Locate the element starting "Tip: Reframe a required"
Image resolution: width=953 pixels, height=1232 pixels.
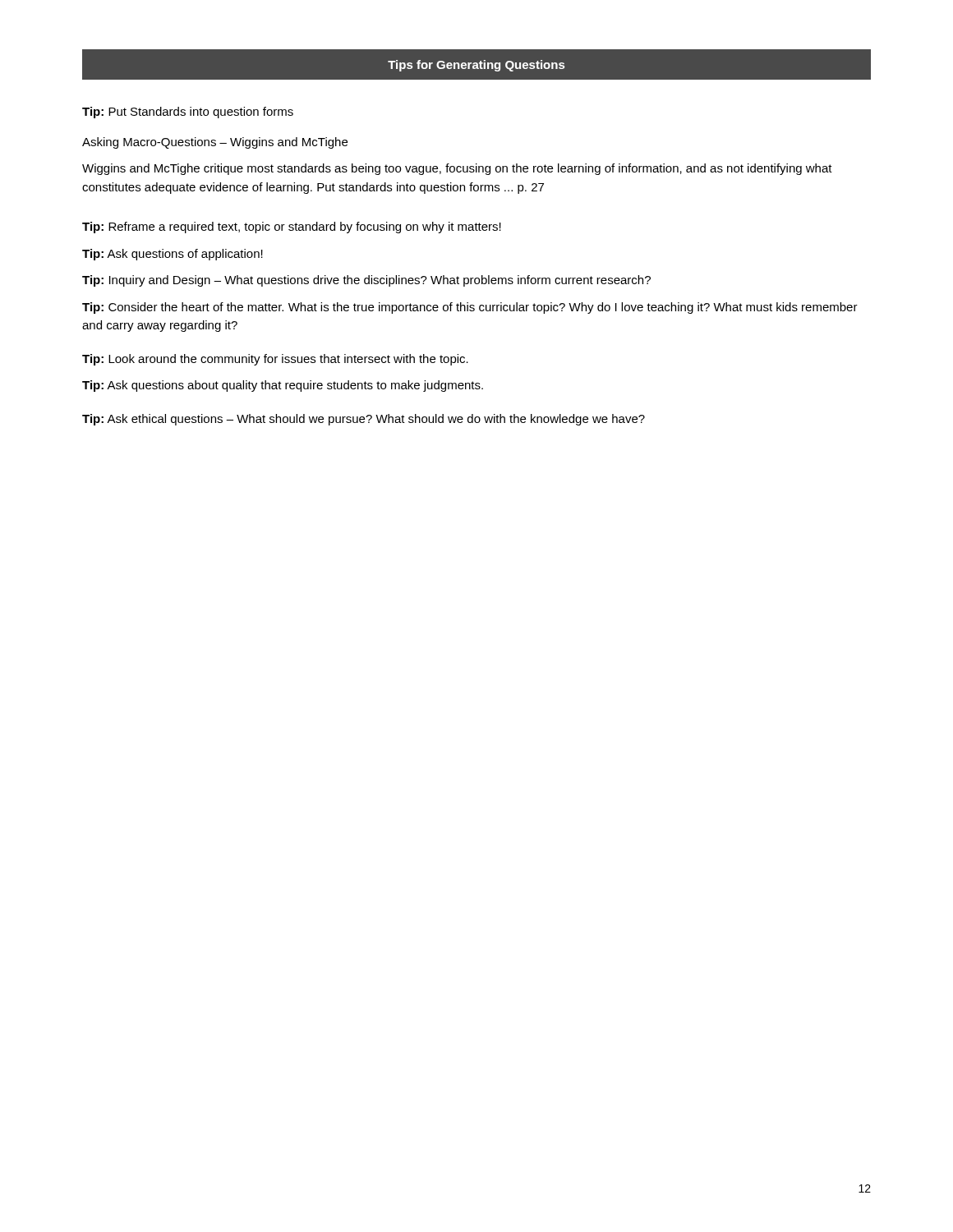tap(292, 226)
